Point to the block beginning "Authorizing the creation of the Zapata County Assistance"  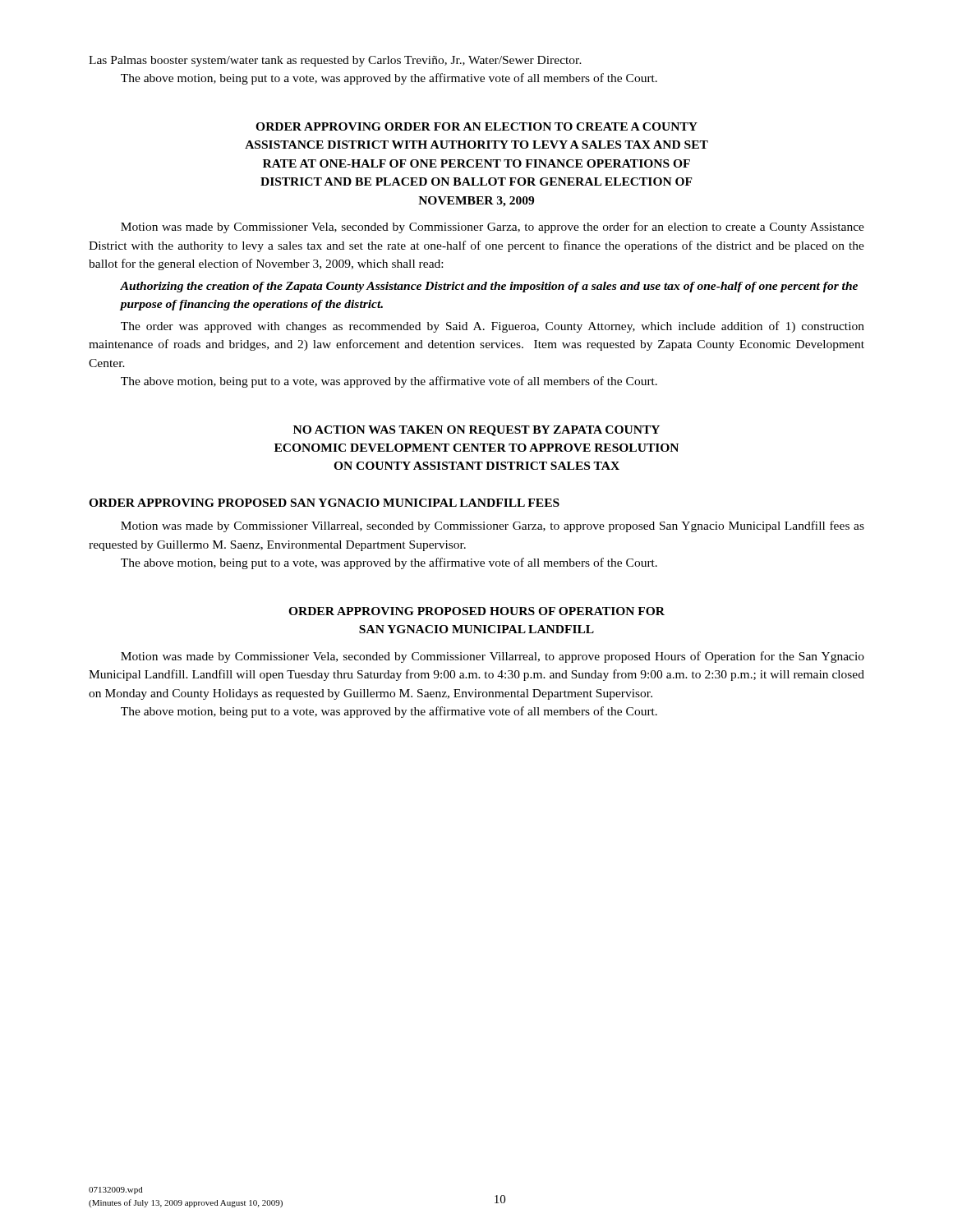click(x=489, y=294)
